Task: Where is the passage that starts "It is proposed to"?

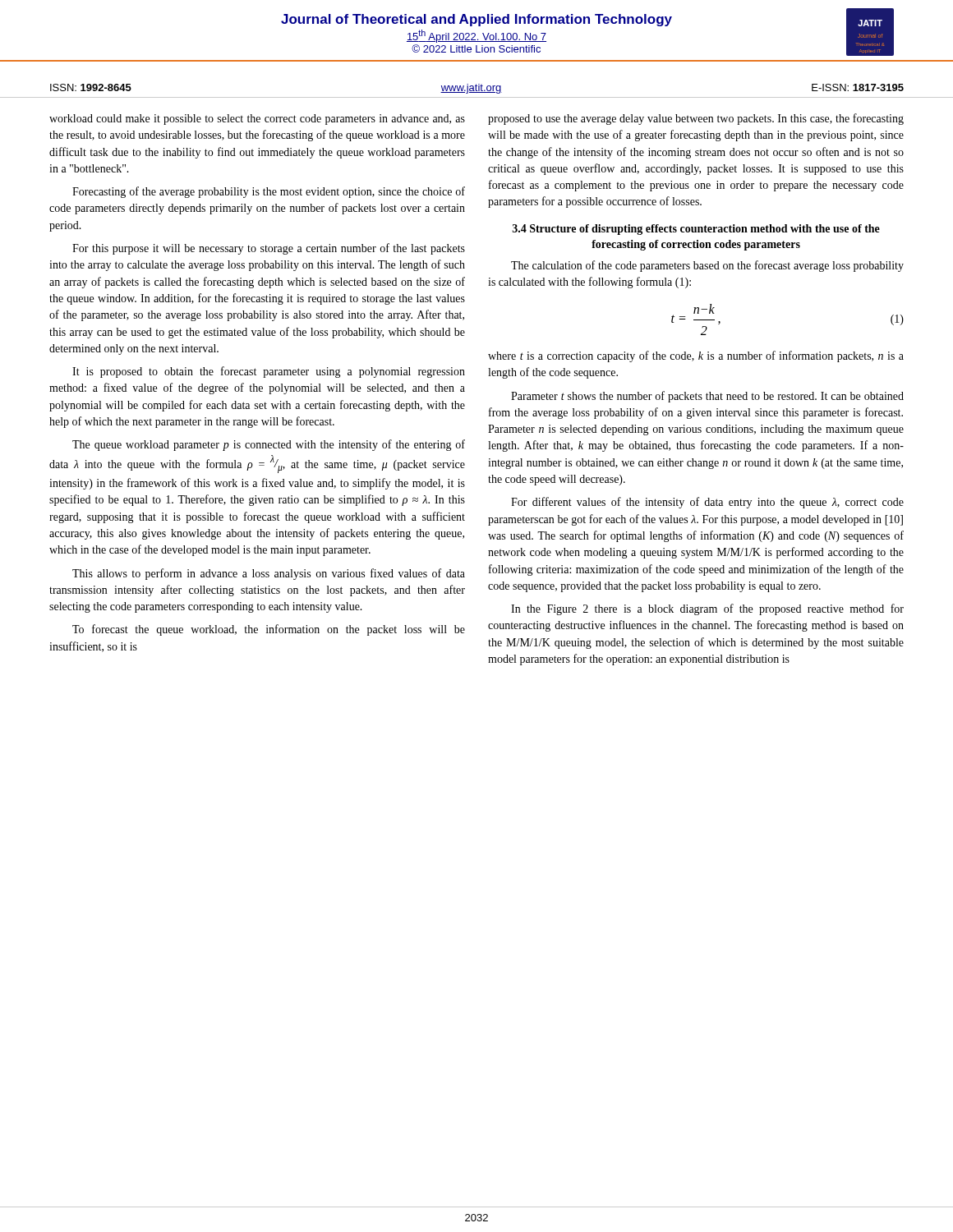Action: click(x=257, y=397)
